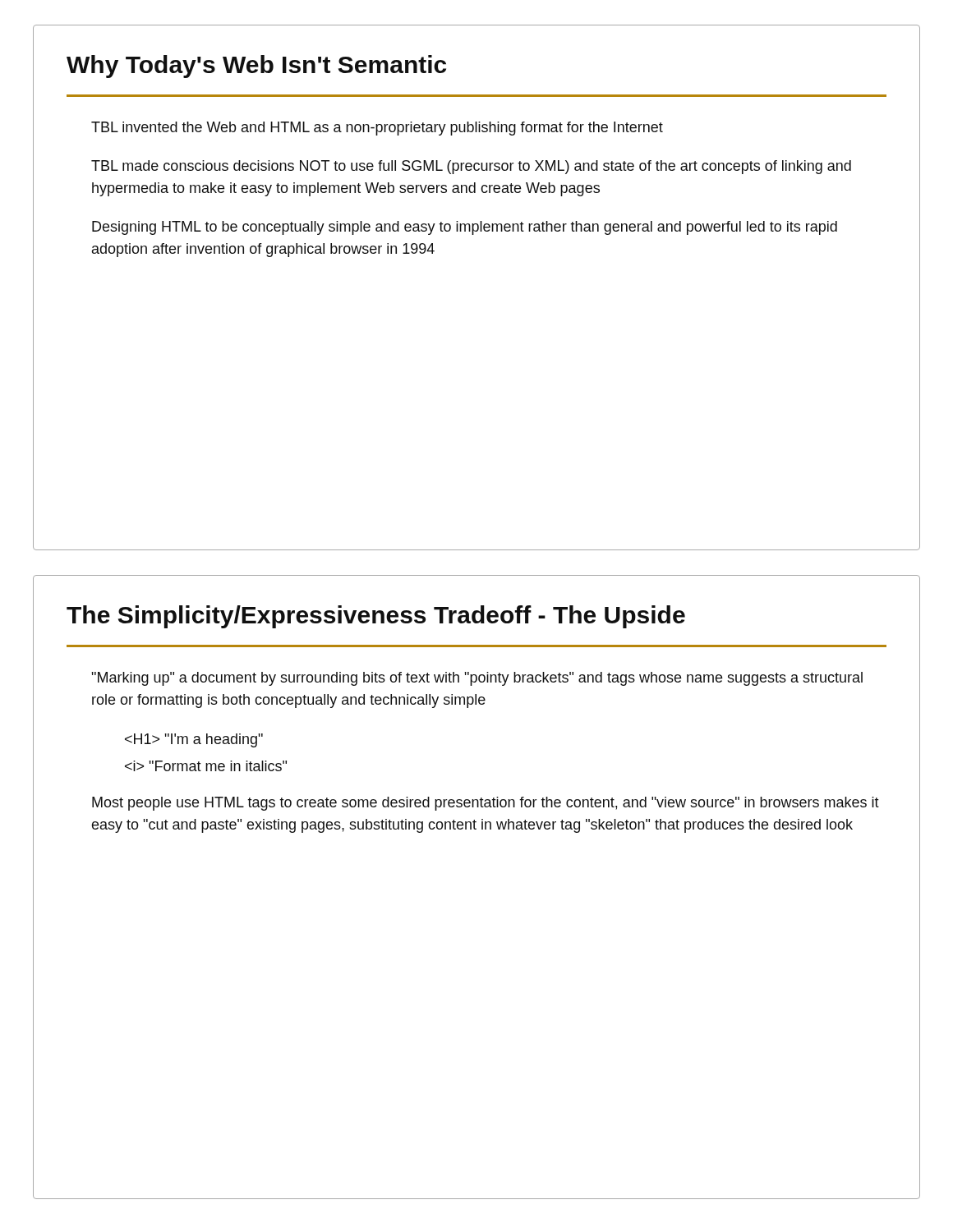The height and width of the screenshot is (1232, 953).
Task: Point to the block beginning "Designing HTML to be"
Action: point(465,238)
